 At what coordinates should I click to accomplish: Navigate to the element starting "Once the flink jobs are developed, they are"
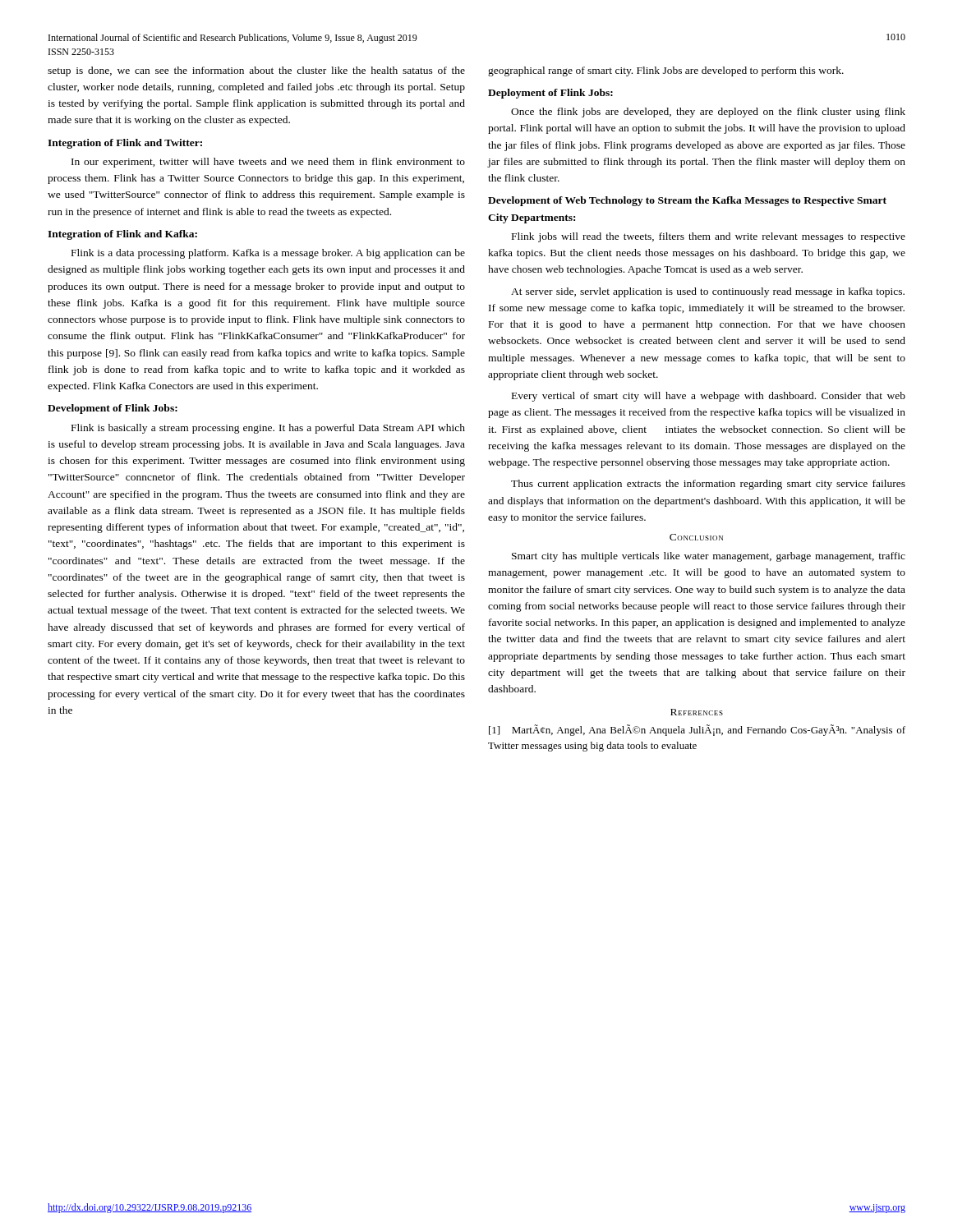697,145
